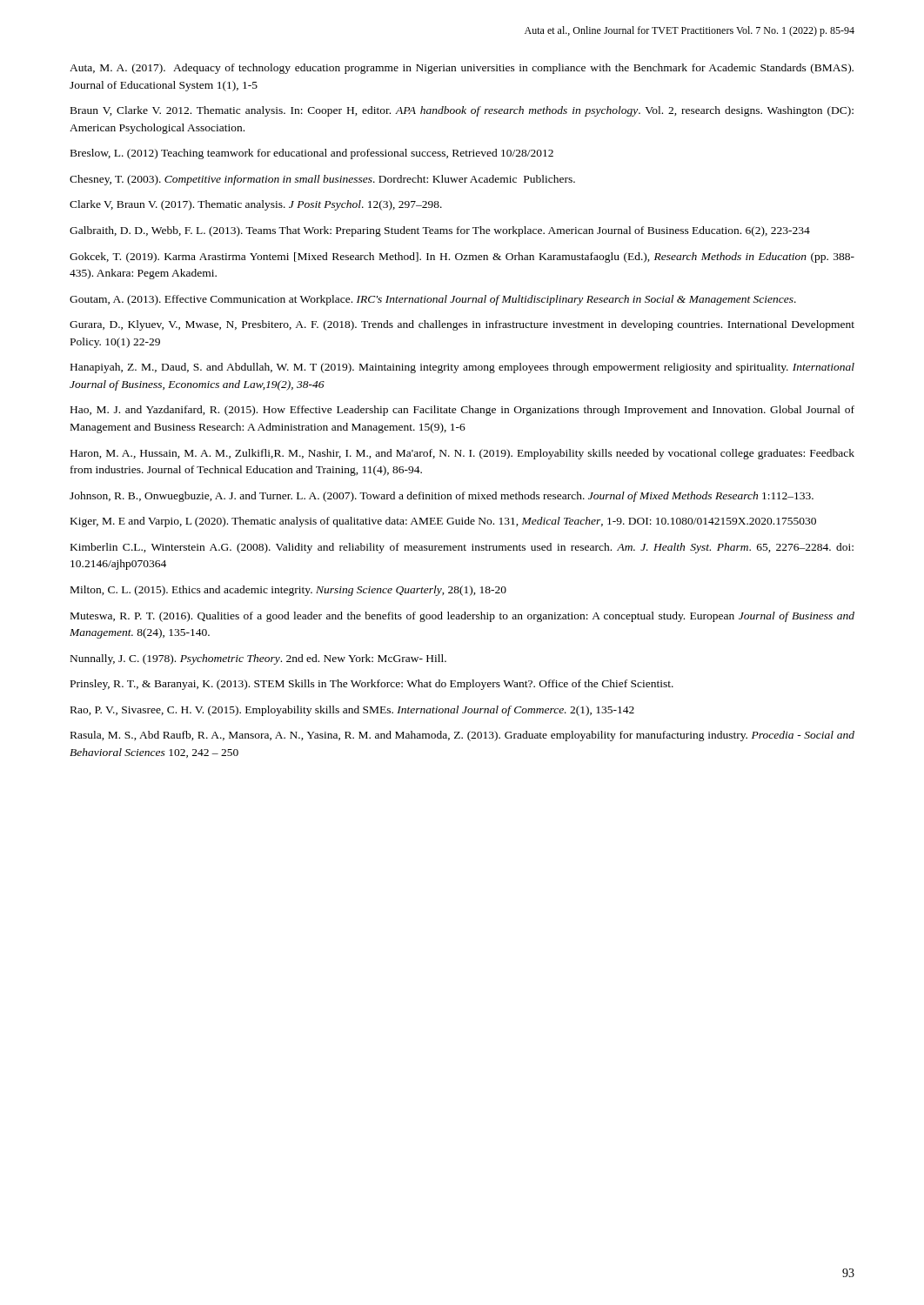Point to the text starting "Hao, M. J. and Yazdanifard,"
This screenshot has height=1305, width=924.
462,418
